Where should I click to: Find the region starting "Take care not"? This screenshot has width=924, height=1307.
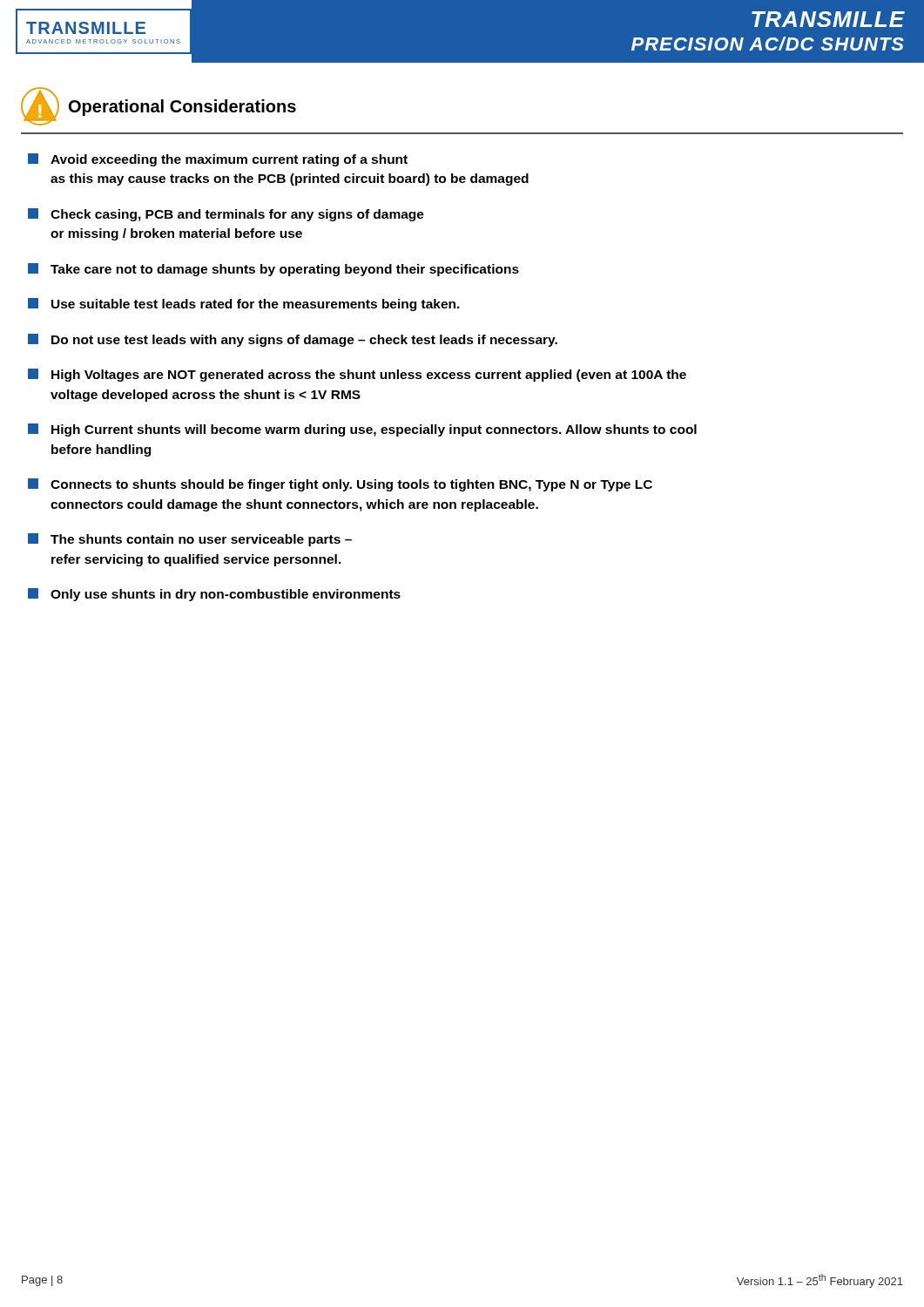pyautogui.click(x=274, y=269)
